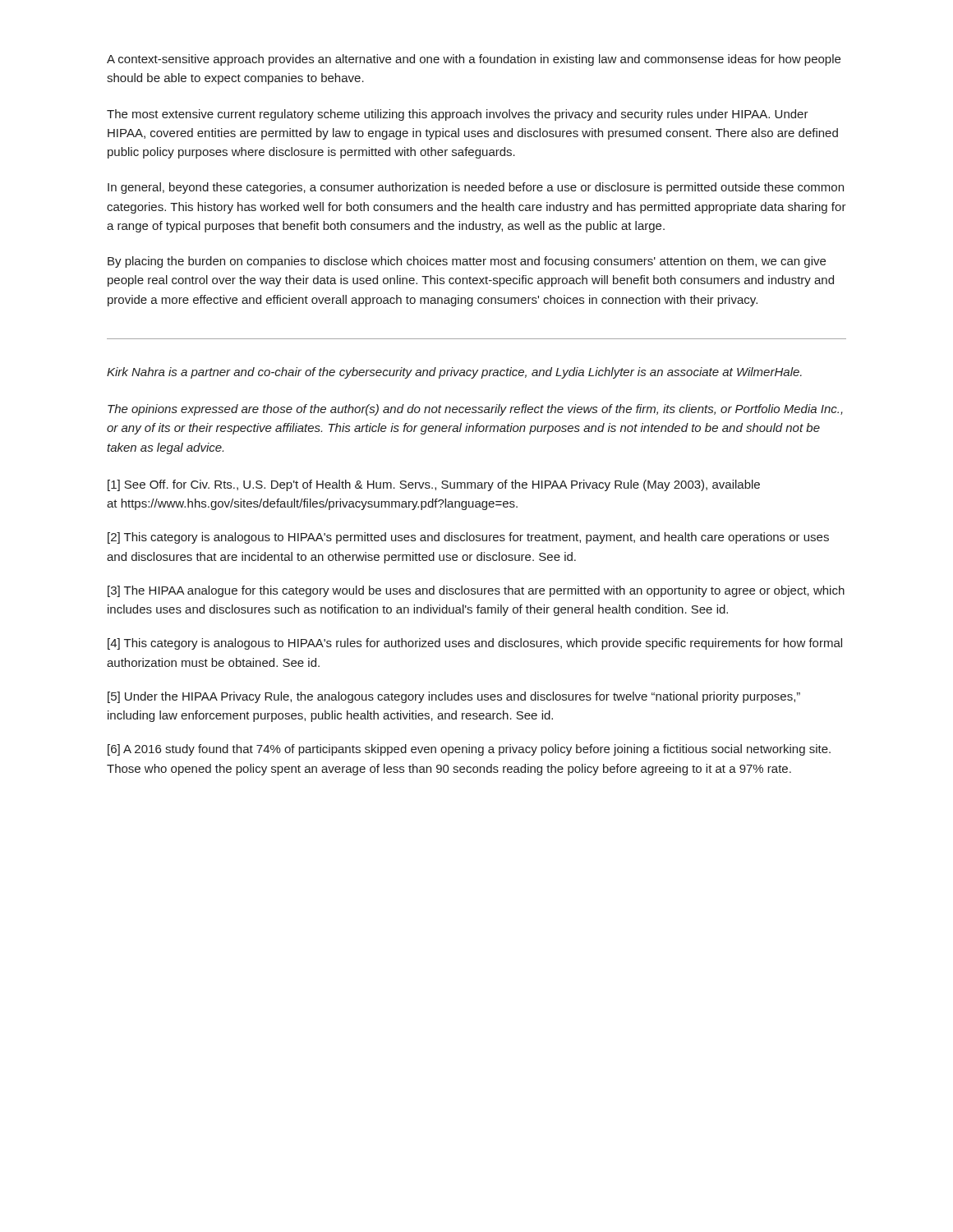Select the text starting "[5] Under the HIPAA Privacy Rule,"

[454, 705]
